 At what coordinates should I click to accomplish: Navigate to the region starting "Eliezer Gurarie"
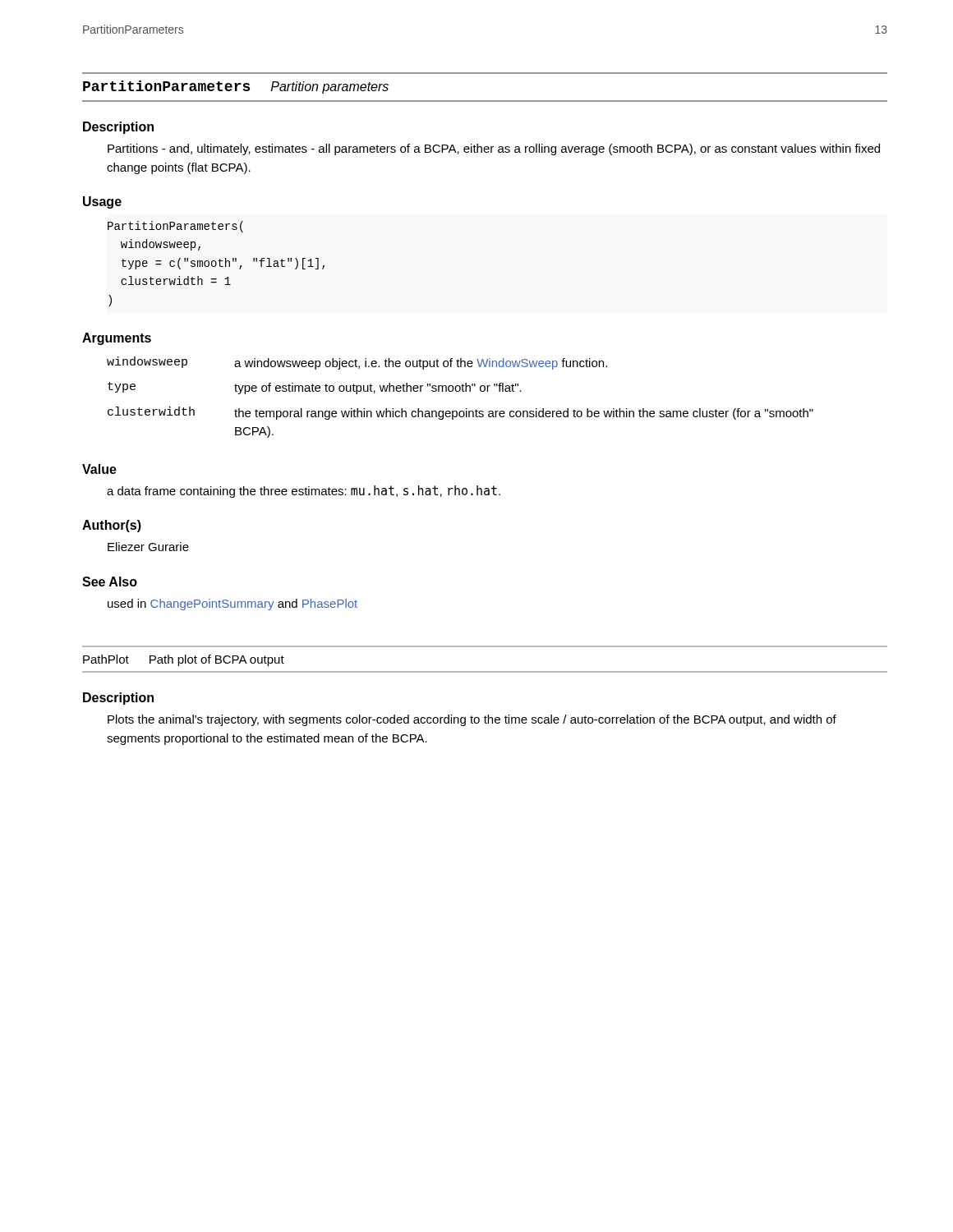coord(148,547)
